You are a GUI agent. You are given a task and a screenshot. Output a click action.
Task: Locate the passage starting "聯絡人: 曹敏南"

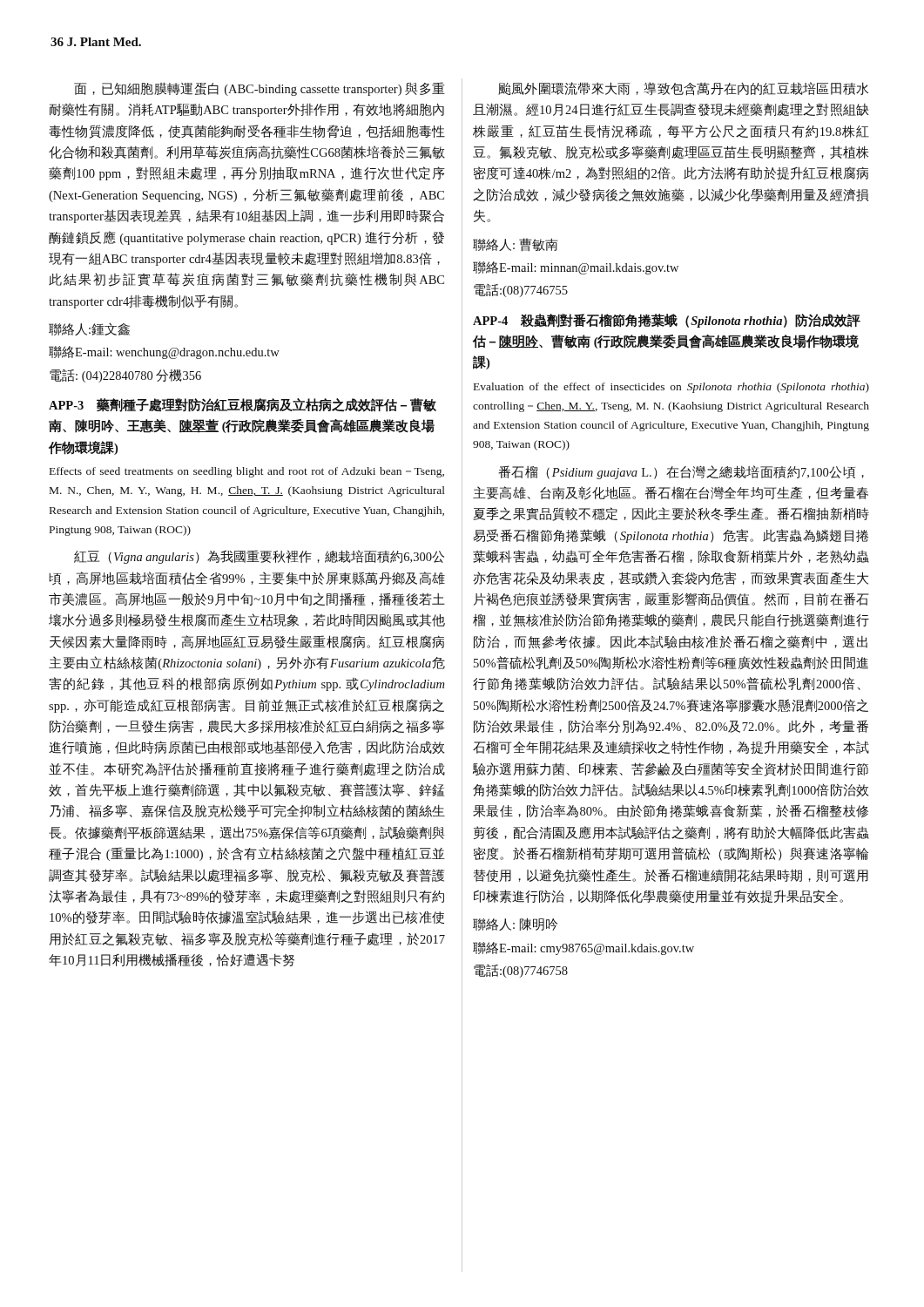coord(515,244)
